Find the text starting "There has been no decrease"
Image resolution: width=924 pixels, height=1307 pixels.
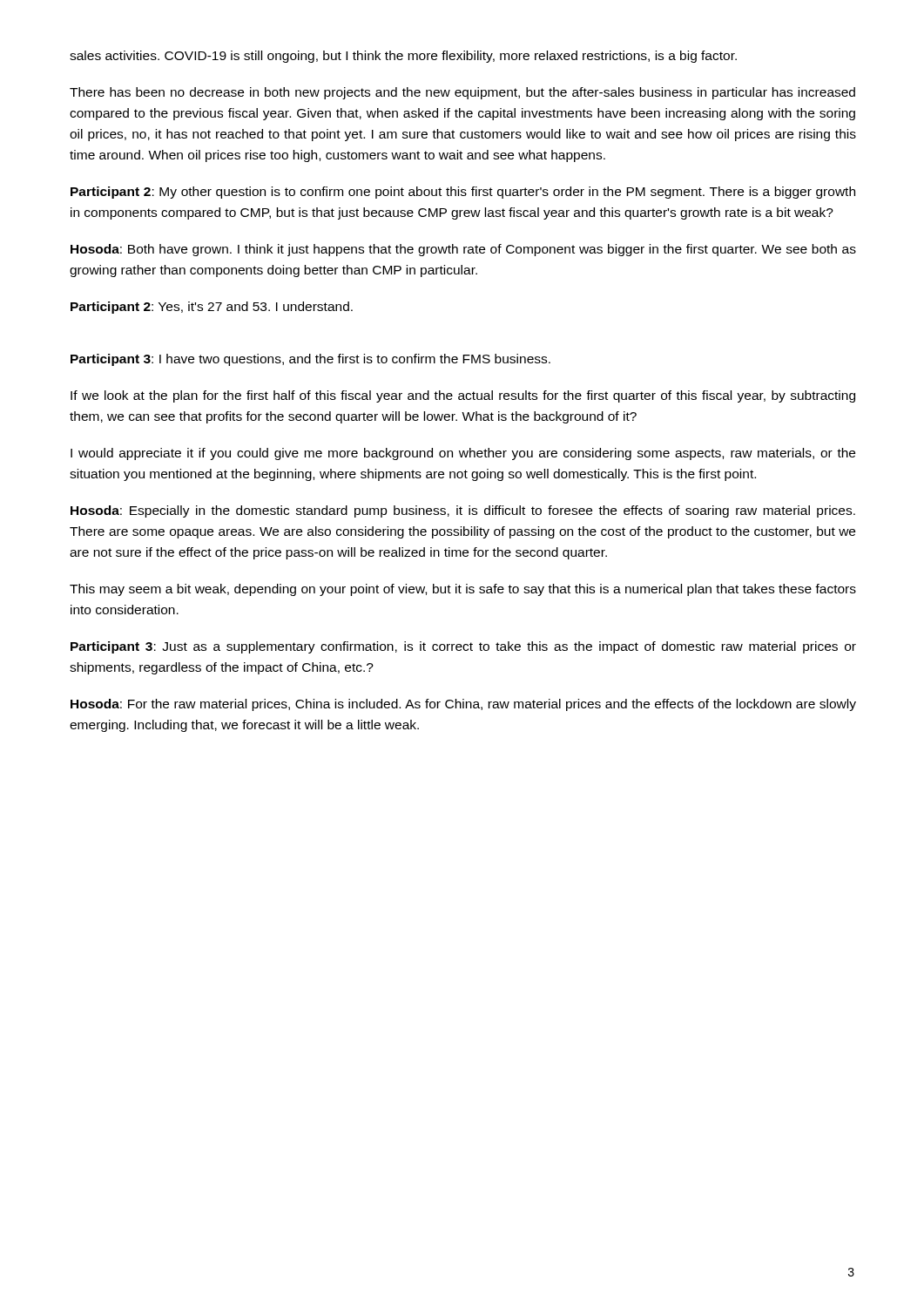tap(463, 124)
